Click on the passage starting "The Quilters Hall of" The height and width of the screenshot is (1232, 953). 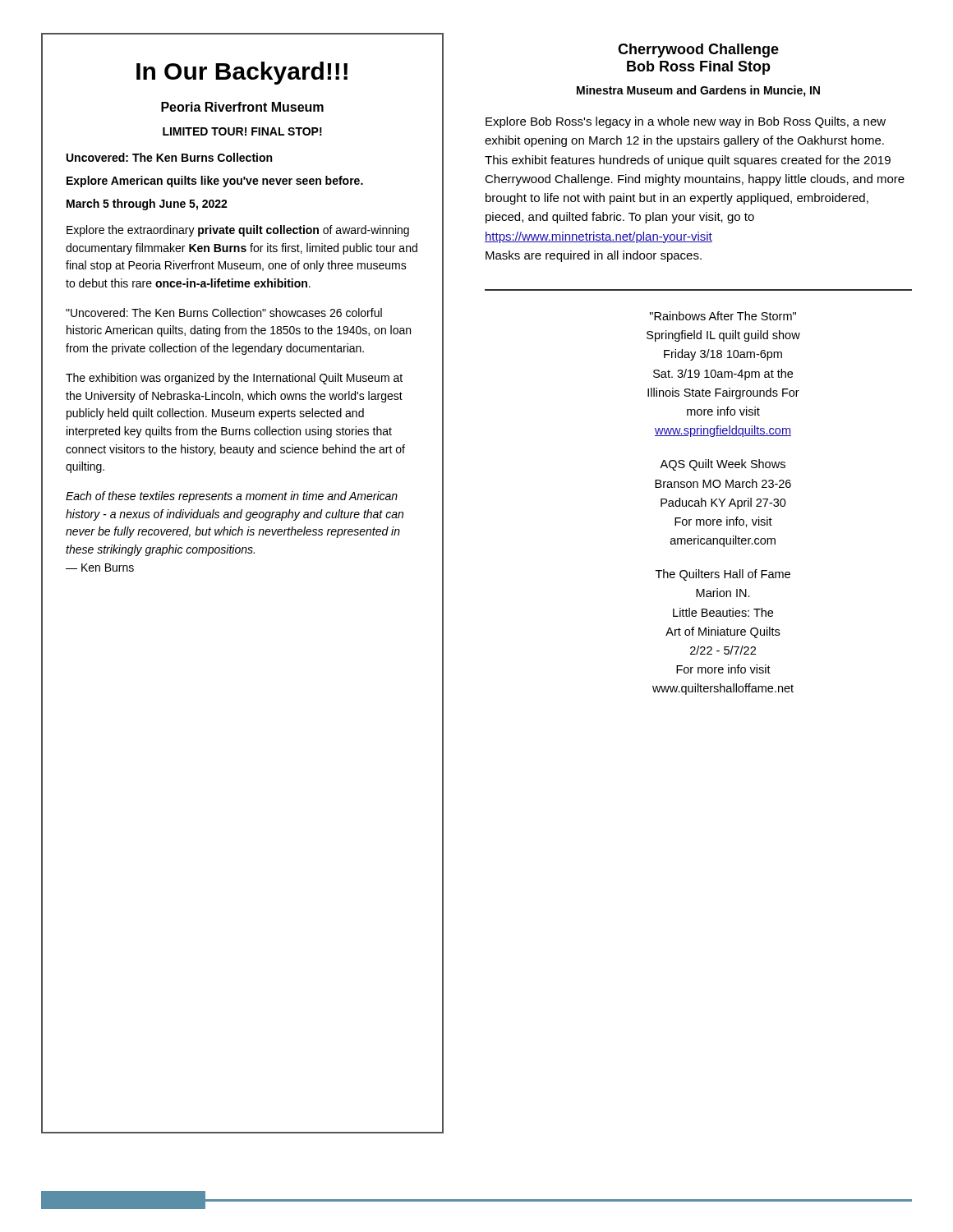point(723,631)
